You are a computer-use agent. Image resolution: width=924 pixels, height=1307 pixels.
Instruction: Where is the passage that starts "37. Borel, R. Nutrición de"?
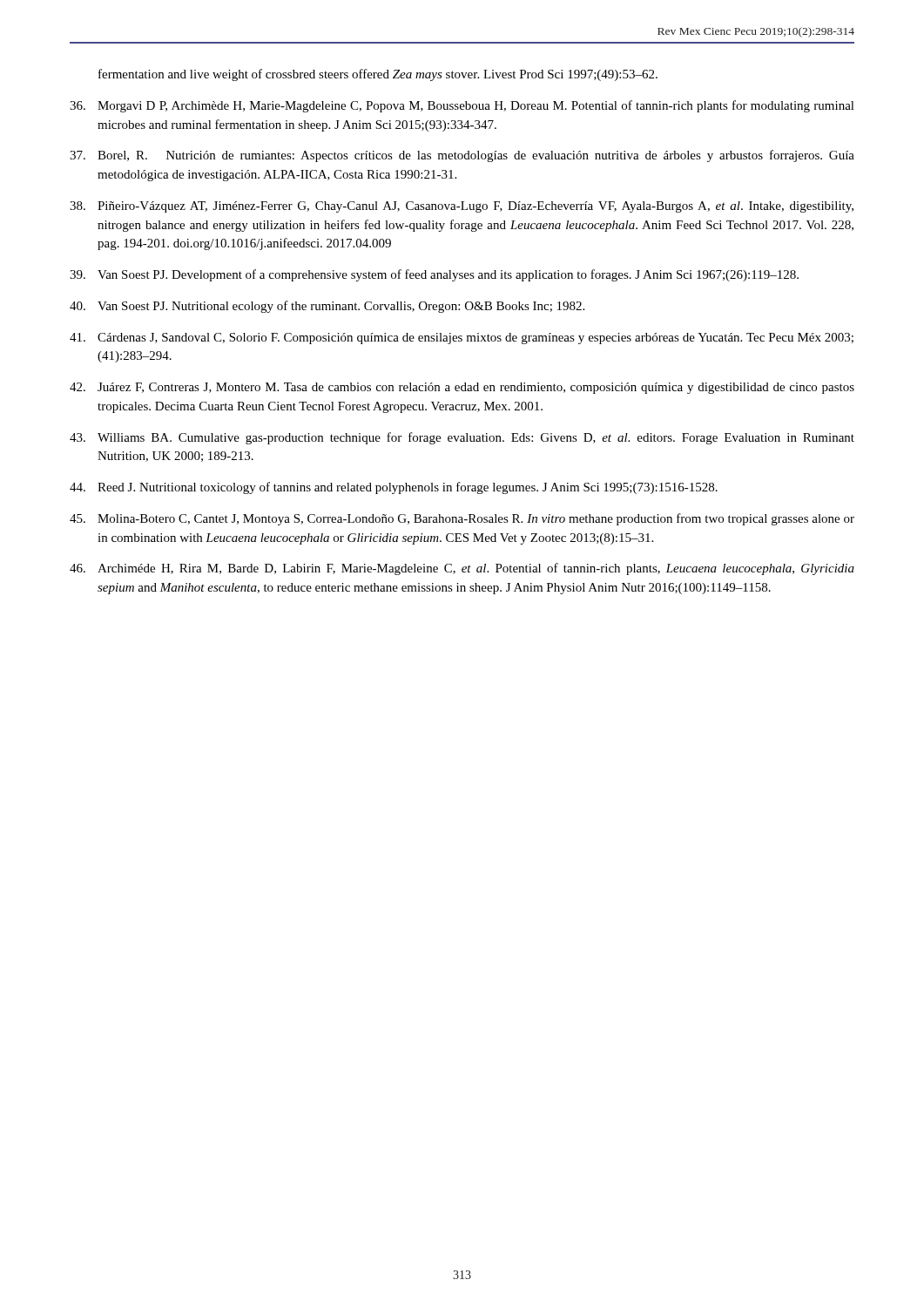coord(462,166)
